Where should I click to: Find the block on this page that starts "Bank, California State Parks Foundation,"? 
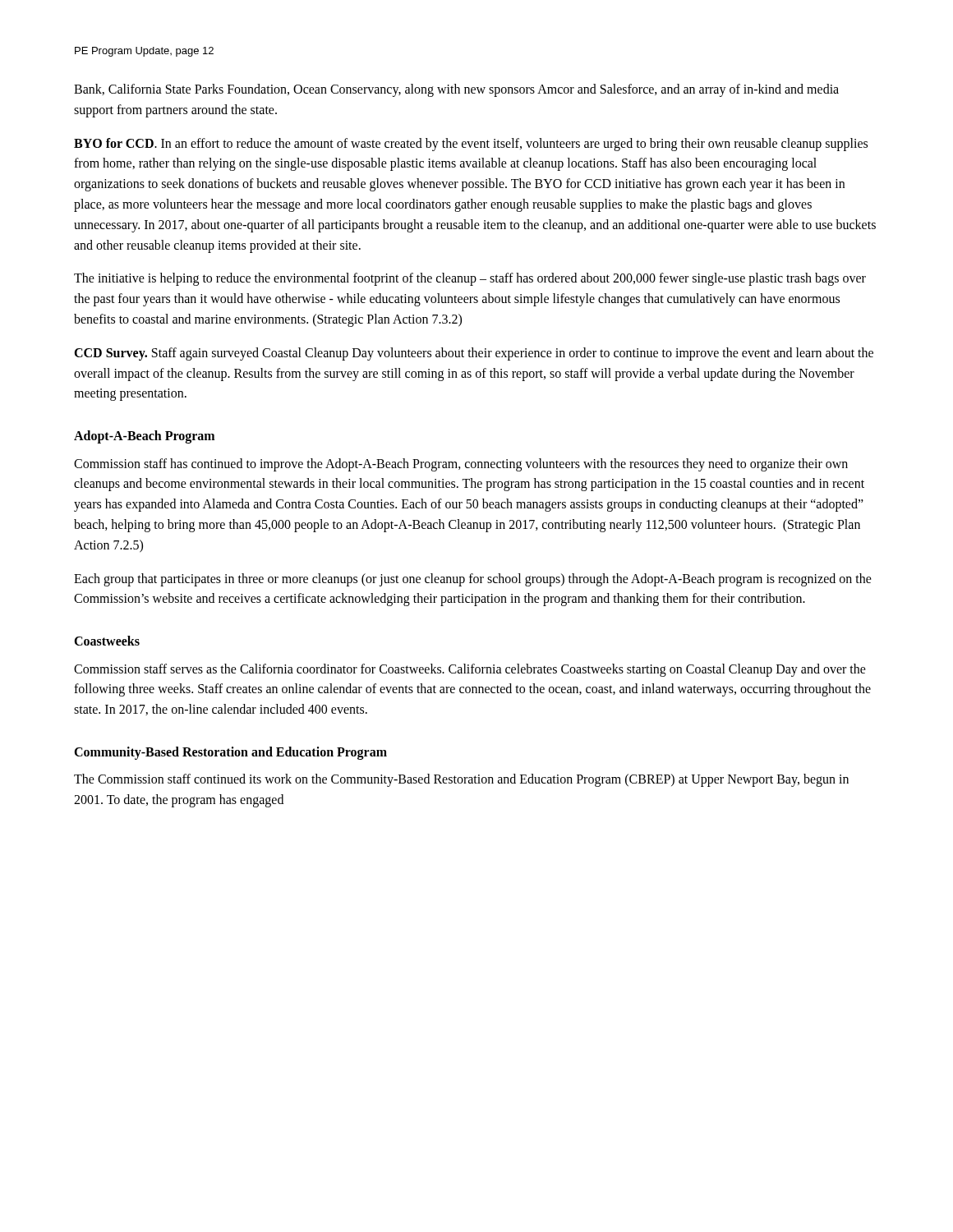point(456,99)
